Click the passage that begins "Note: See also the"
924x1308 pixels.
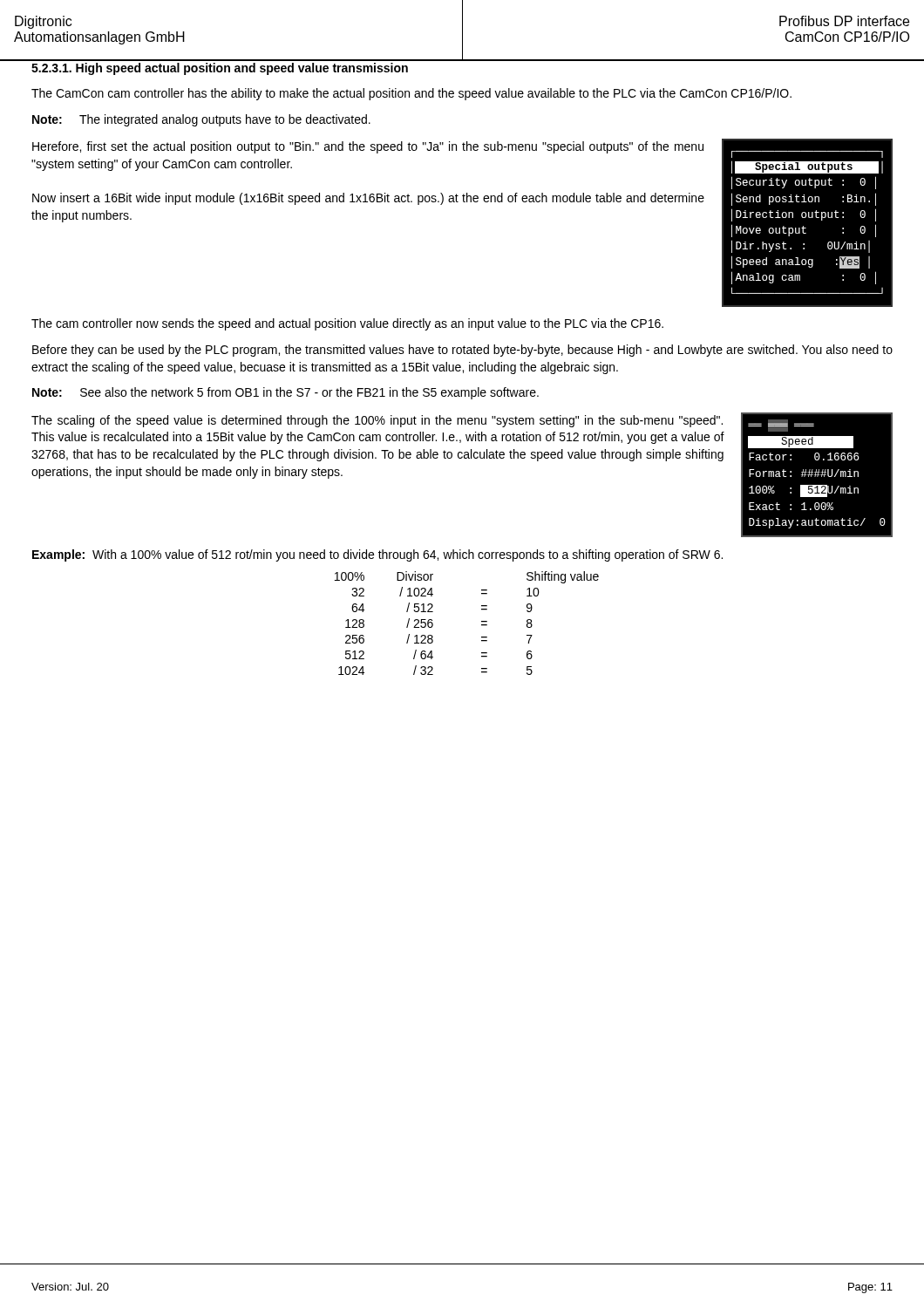tap(285, 393)
